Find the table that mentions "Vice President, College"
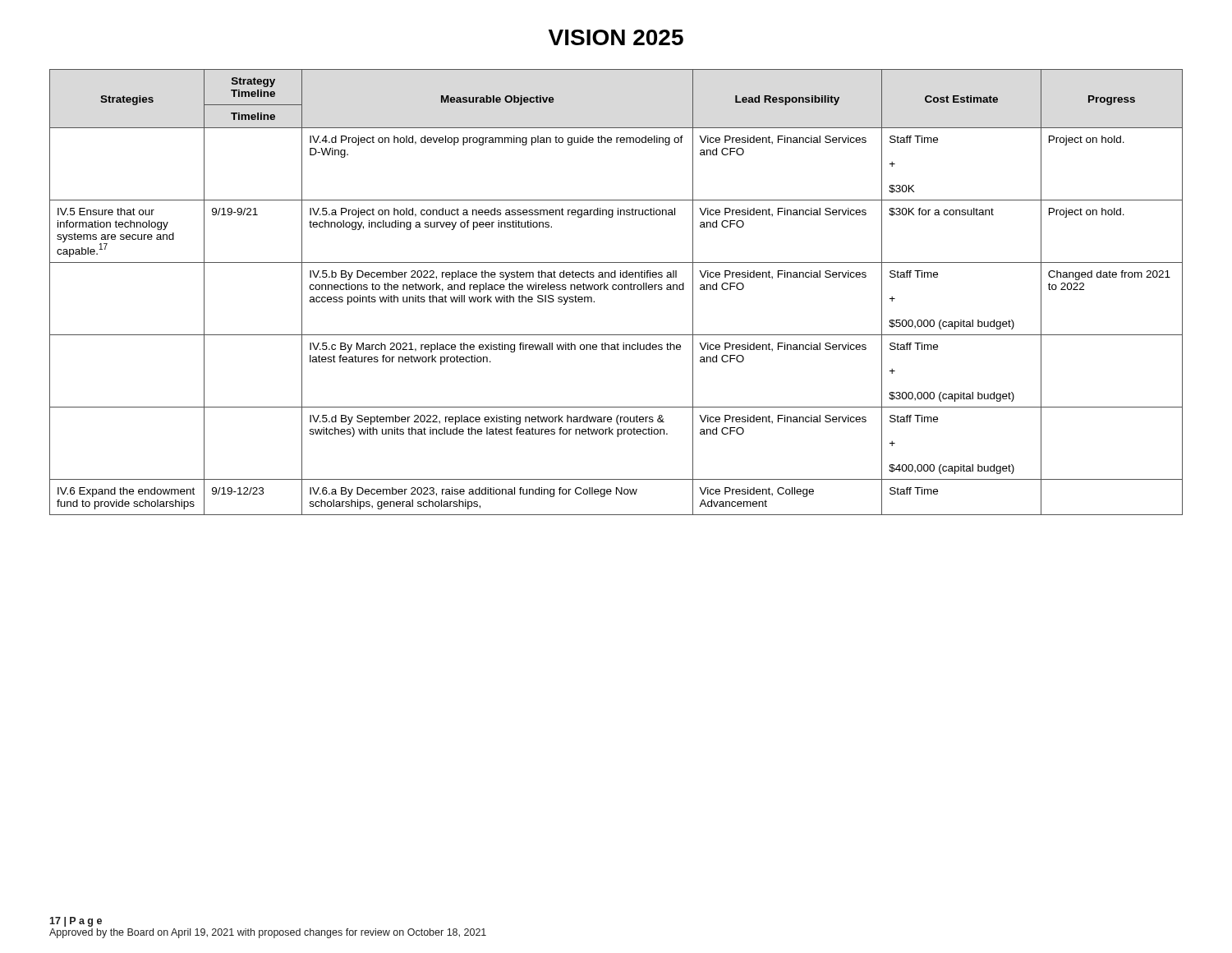This screenshot has height=953, width=1232. point(616,292)
